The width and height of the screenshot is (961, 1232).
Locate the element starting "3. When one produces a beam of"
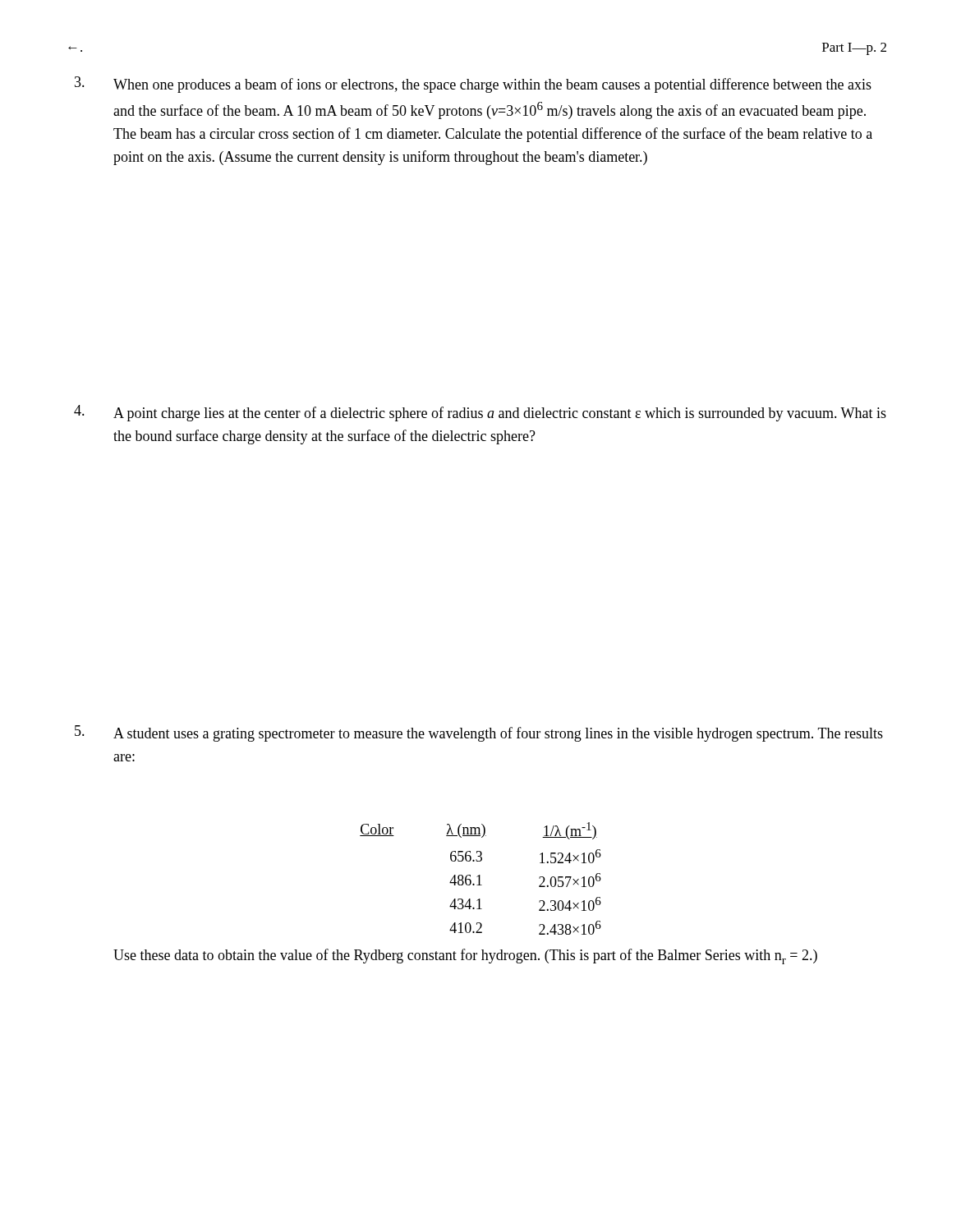480,121
